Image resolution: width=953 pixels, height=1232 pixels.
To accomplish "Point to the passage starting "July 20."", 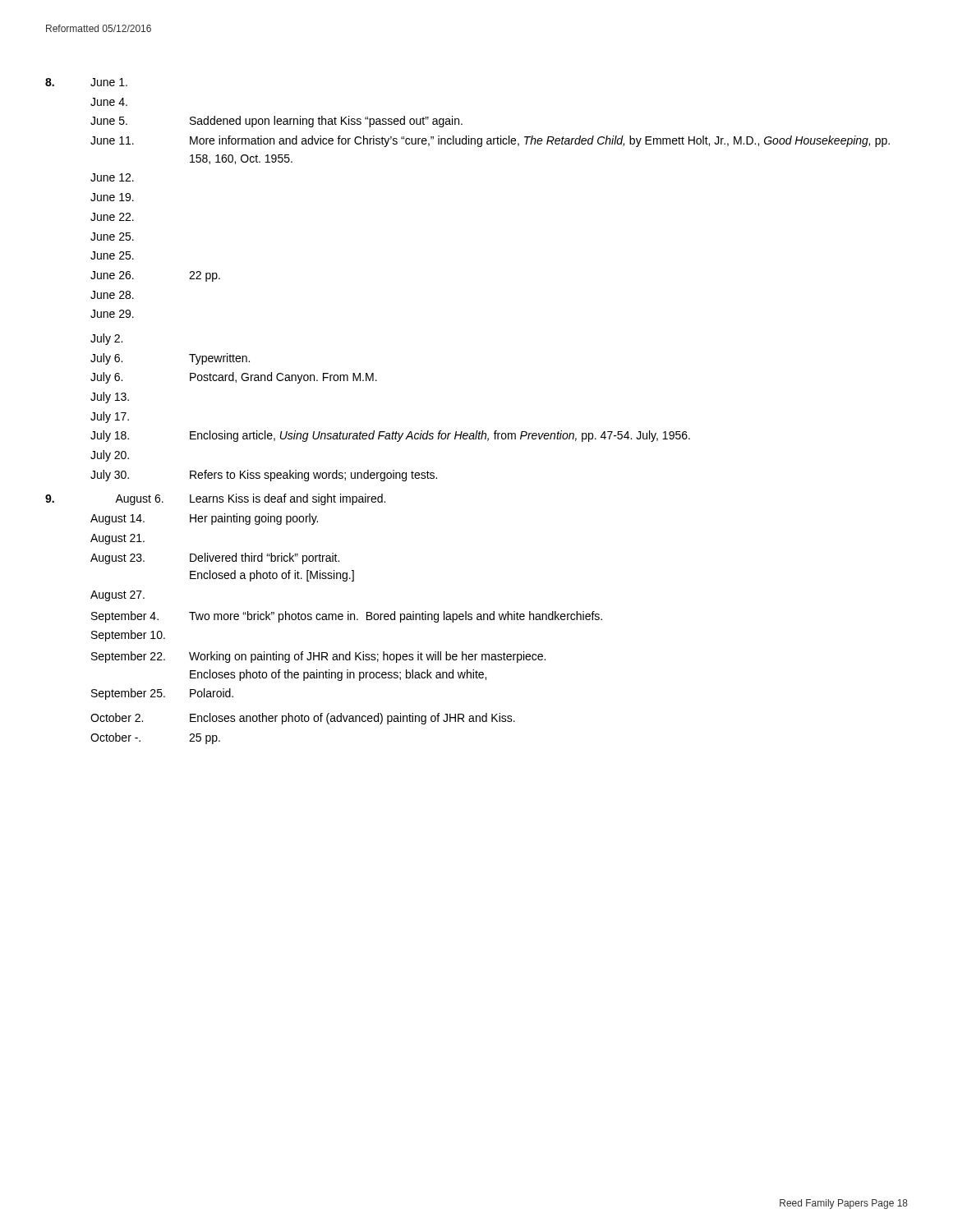I will 110,456.
